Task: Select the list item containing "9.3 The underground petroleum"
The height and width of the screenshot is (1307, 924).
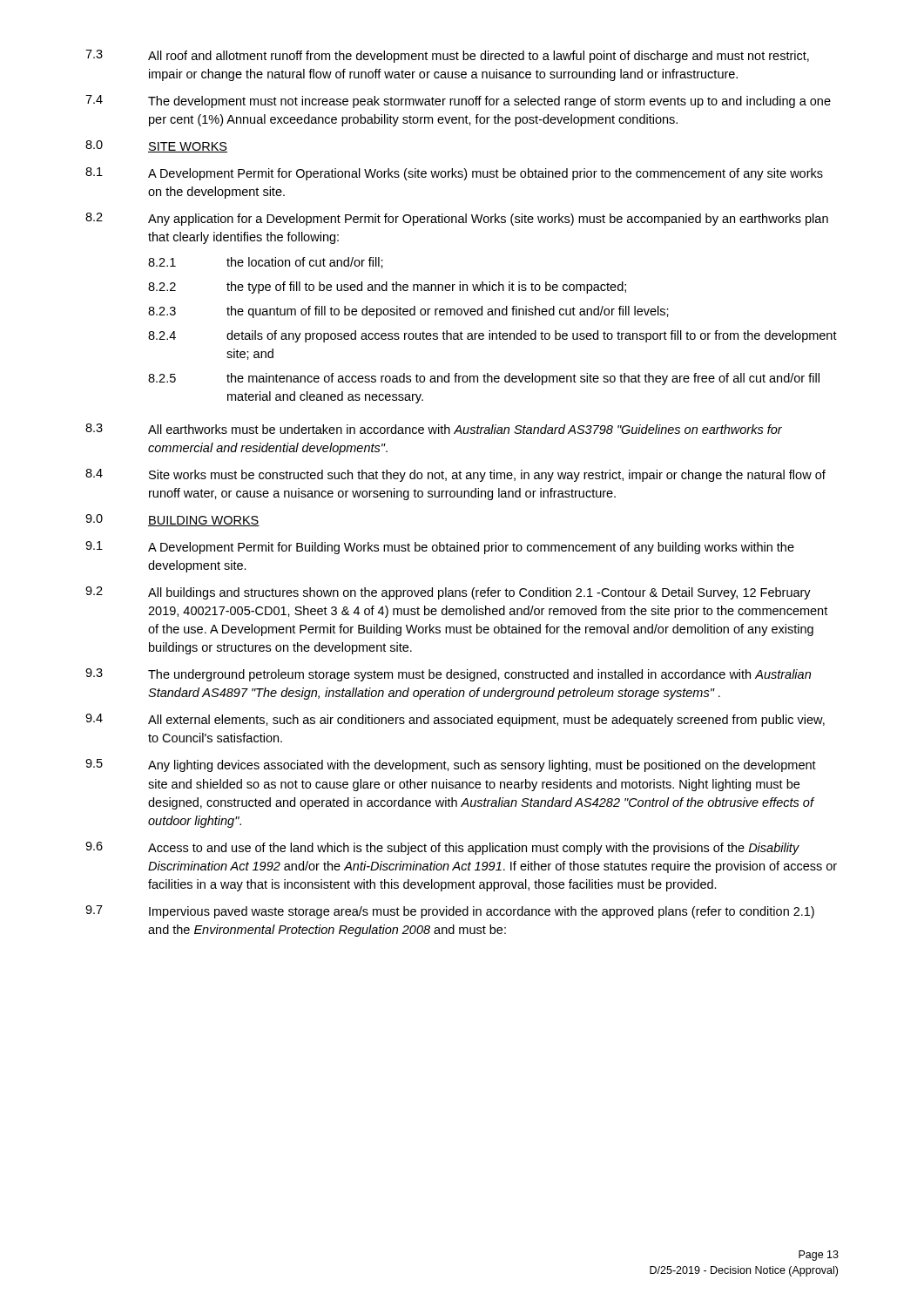Action: pyautogui.click(x=462, y=684)
